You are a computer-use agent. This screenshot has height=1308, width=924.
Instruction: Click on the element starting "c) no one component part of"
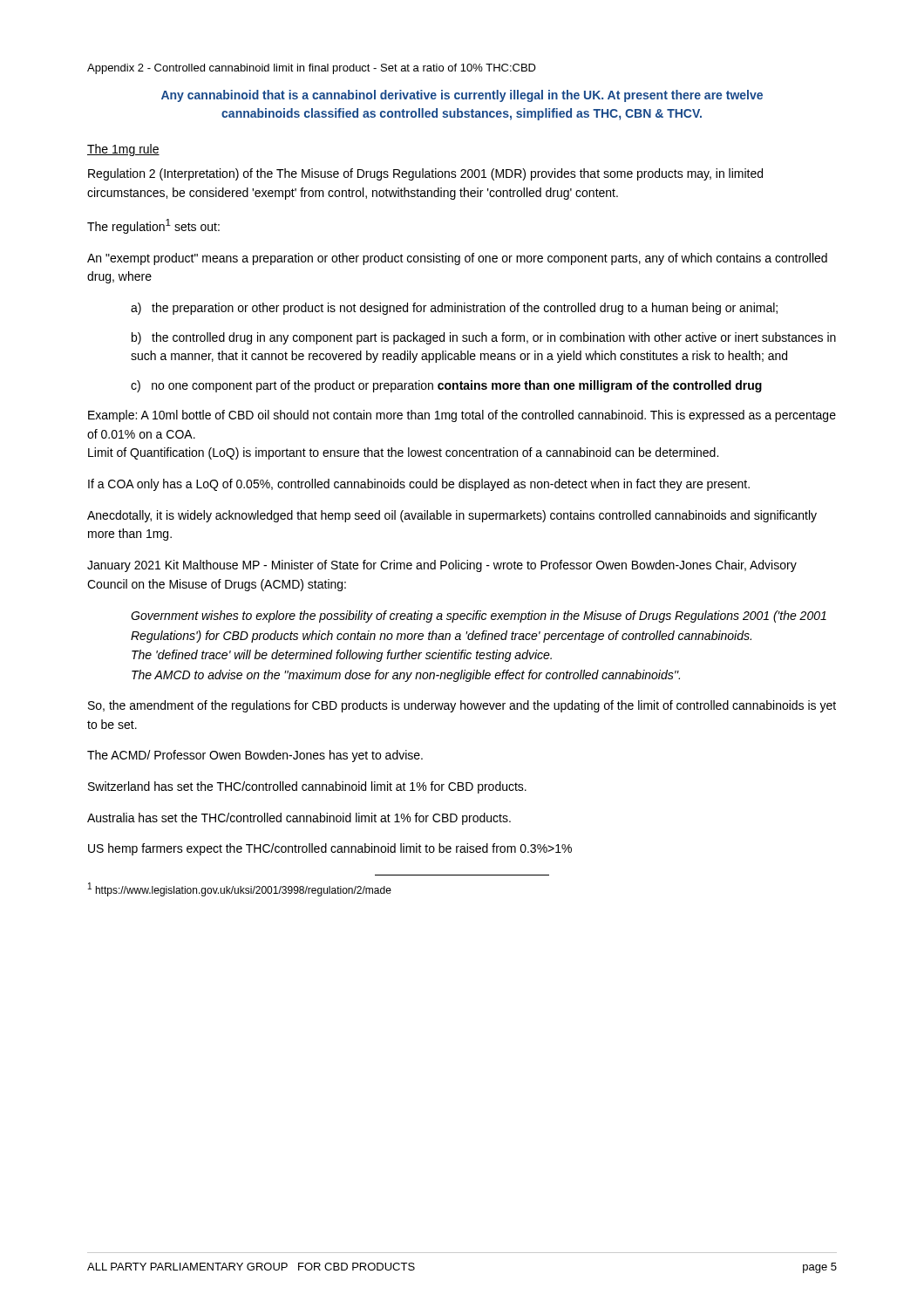[446, 386]
